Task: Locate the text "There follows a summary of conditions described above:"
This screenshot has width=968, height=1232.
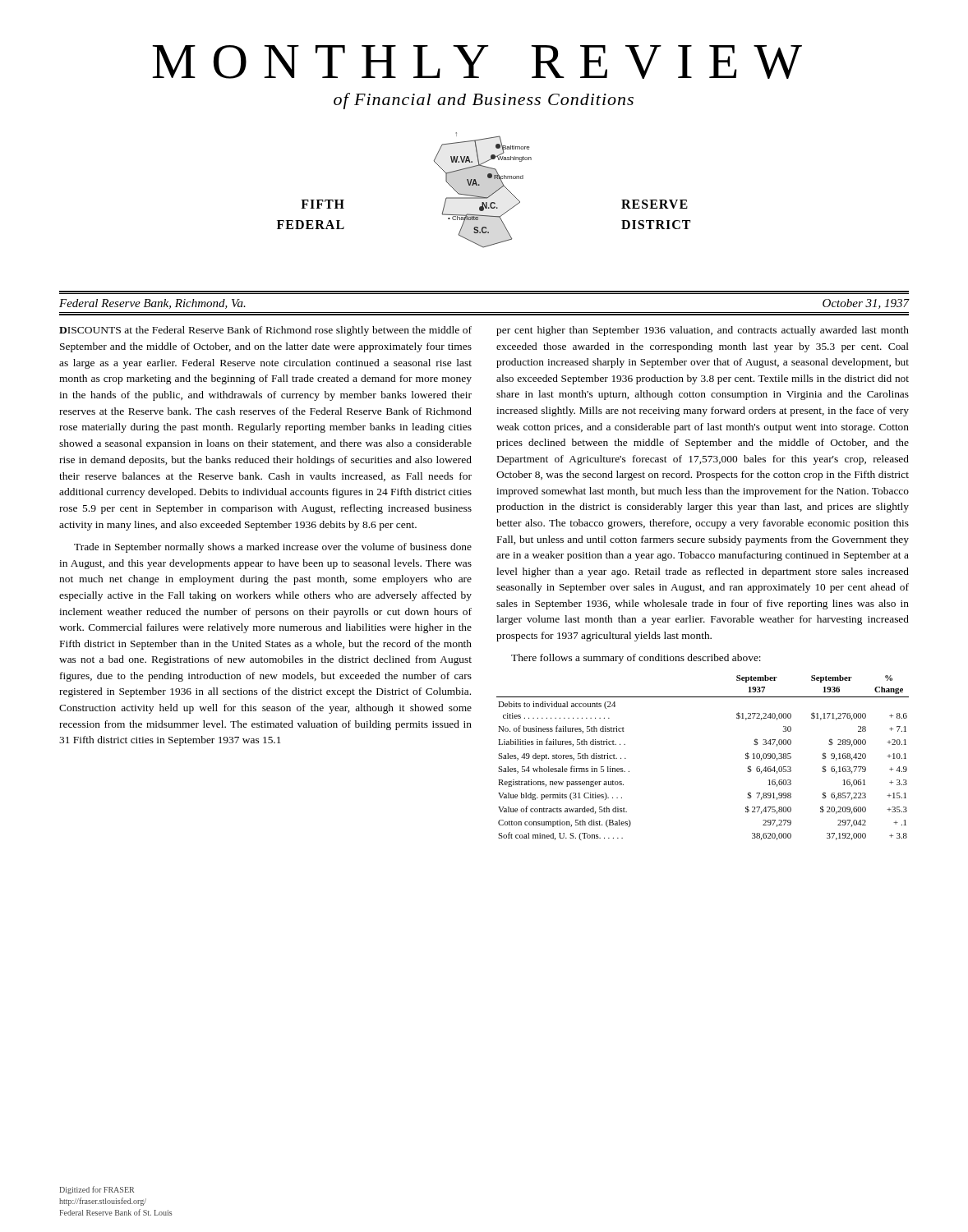Action: coord(636,658)
